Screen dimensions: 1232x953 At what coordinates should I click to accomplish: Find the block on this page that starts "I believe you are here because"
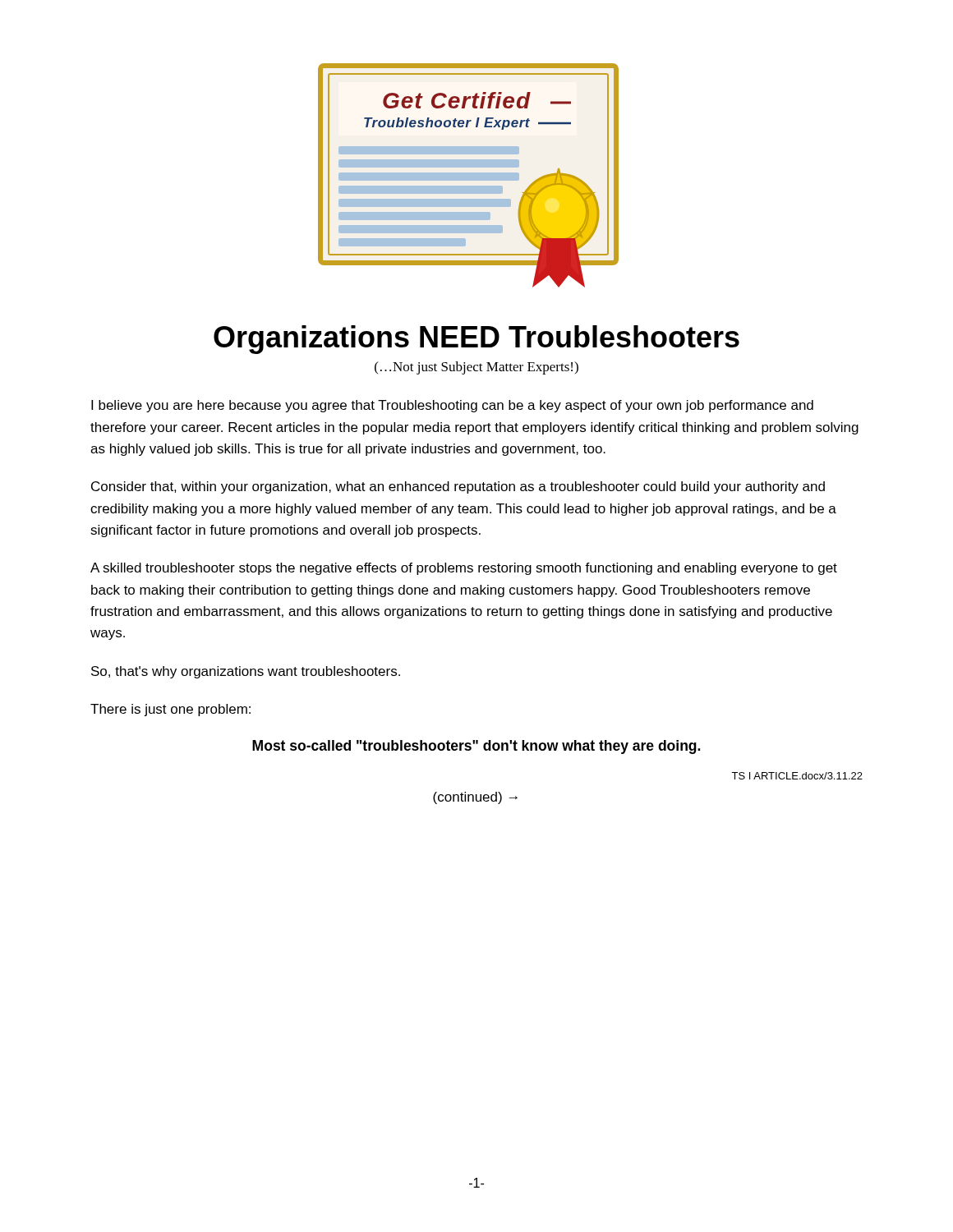[x=475, y=427]
